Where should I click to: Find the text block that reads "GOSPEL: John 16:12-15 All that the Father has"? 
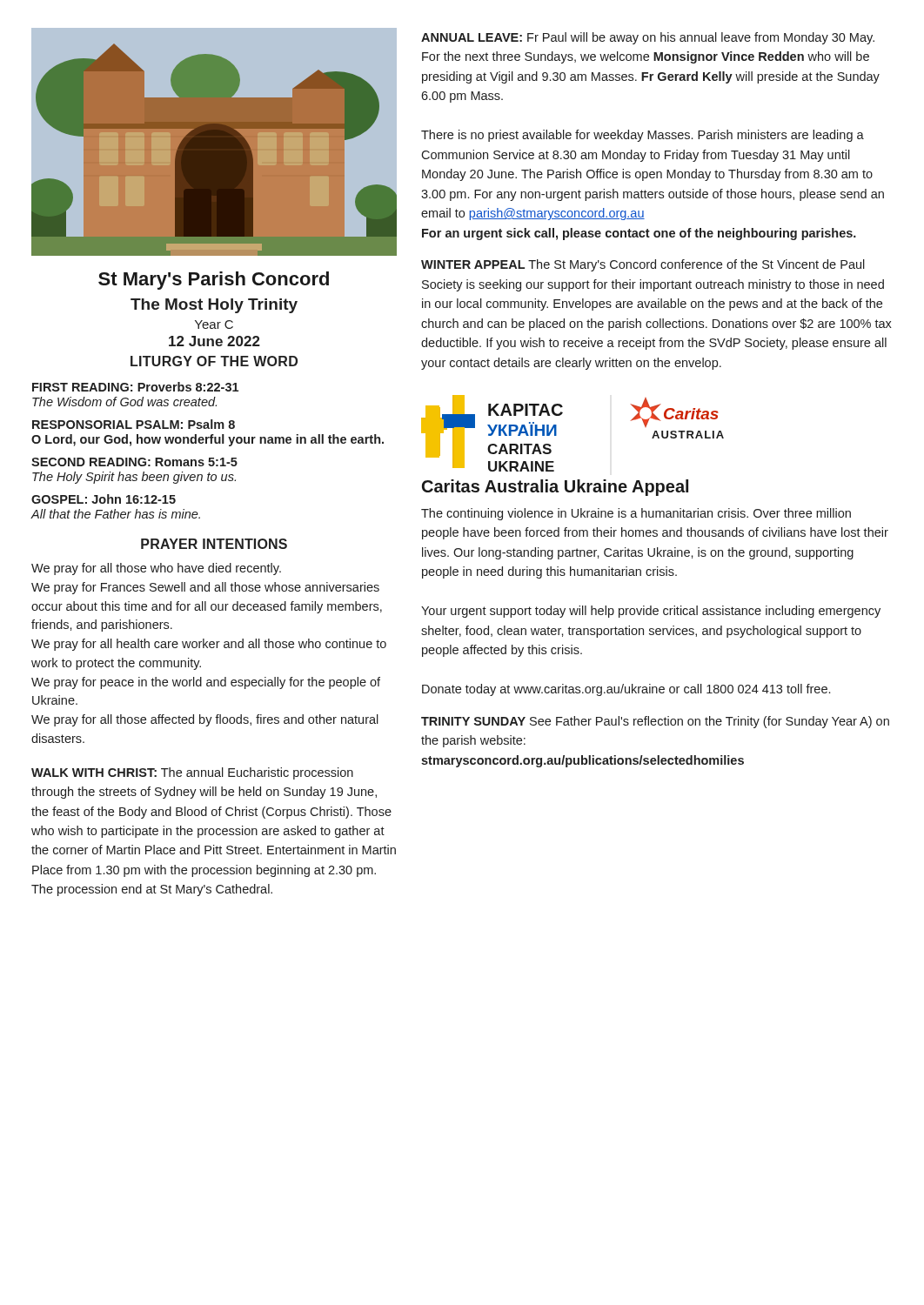click(104, 499)
